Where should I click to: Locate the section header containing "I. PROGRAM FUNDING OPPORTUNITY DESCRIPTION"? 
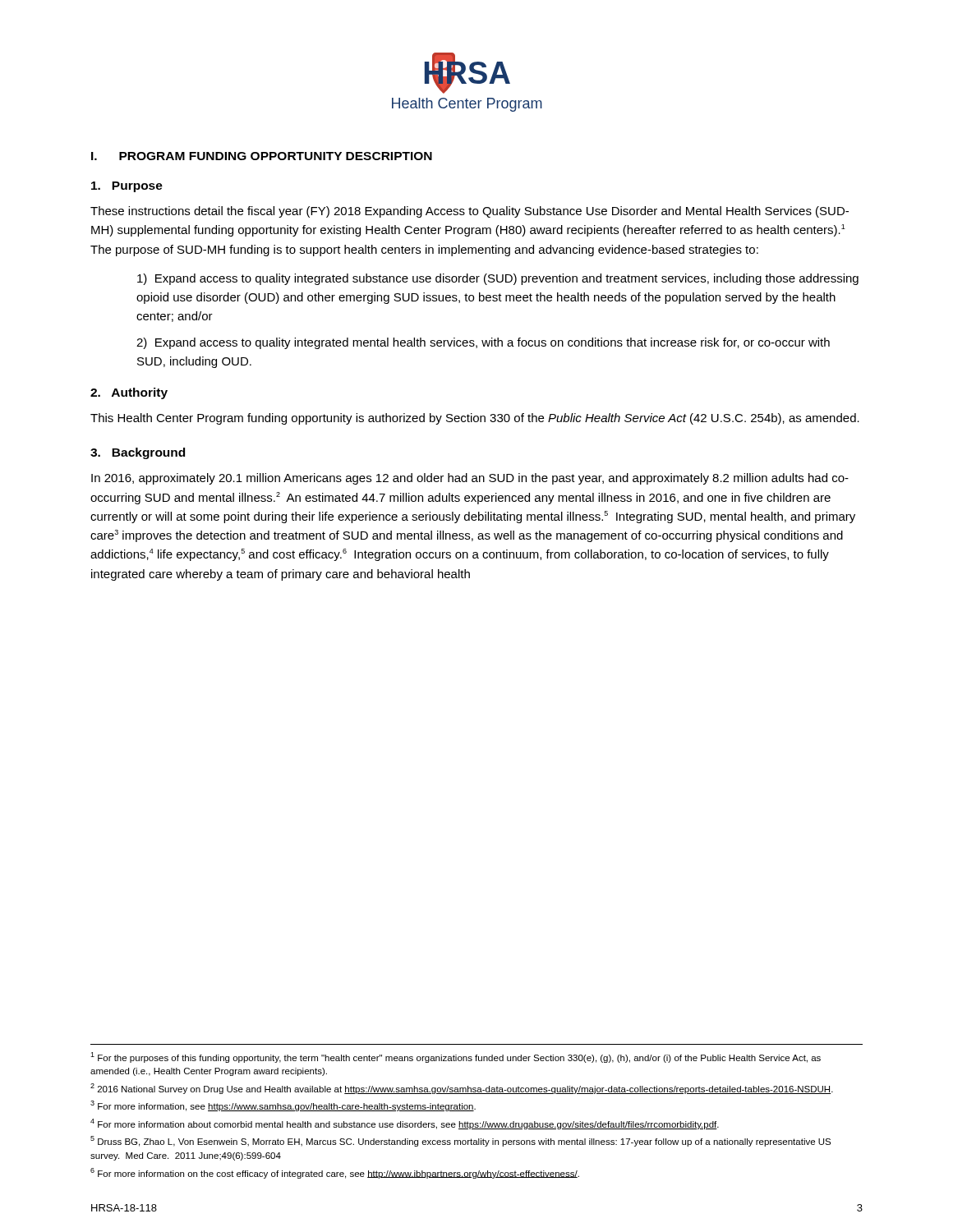tap(261, 156)
